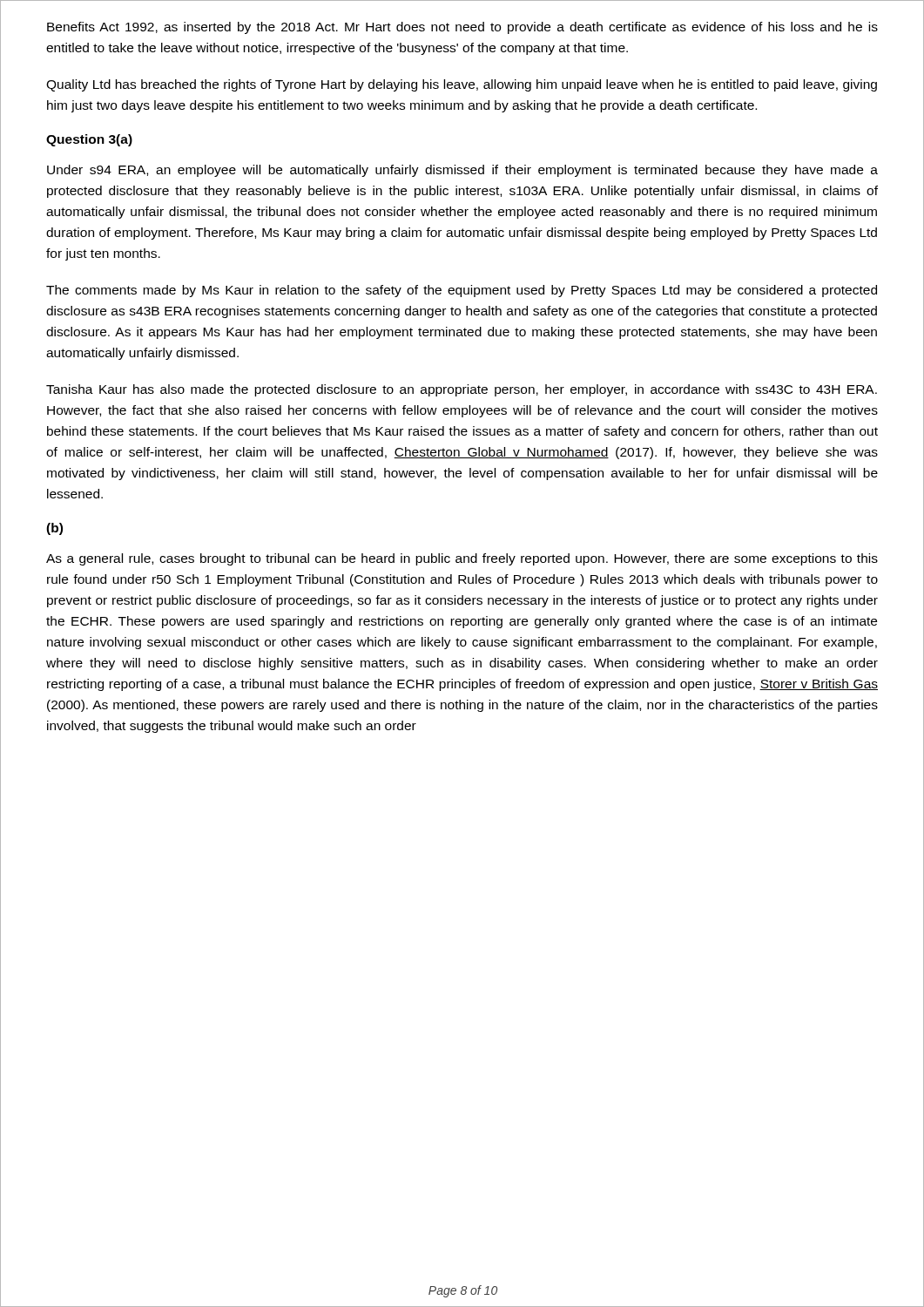Point to the element starting "As a general"
The image size is (924, 1307).
pos(462,642)
